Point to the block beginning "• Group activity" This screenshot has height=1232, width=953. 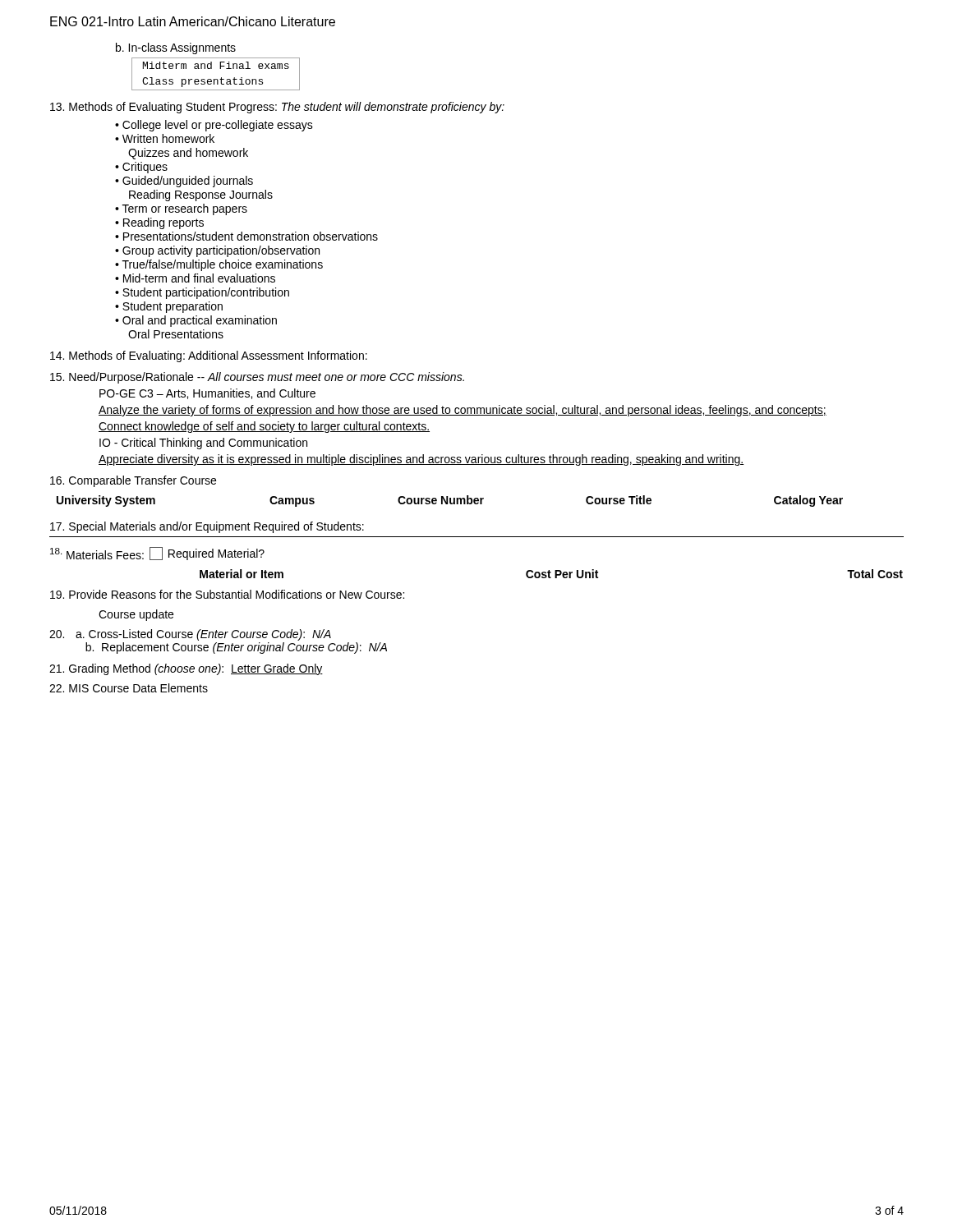pyautogui.click(x=218, y=251)
